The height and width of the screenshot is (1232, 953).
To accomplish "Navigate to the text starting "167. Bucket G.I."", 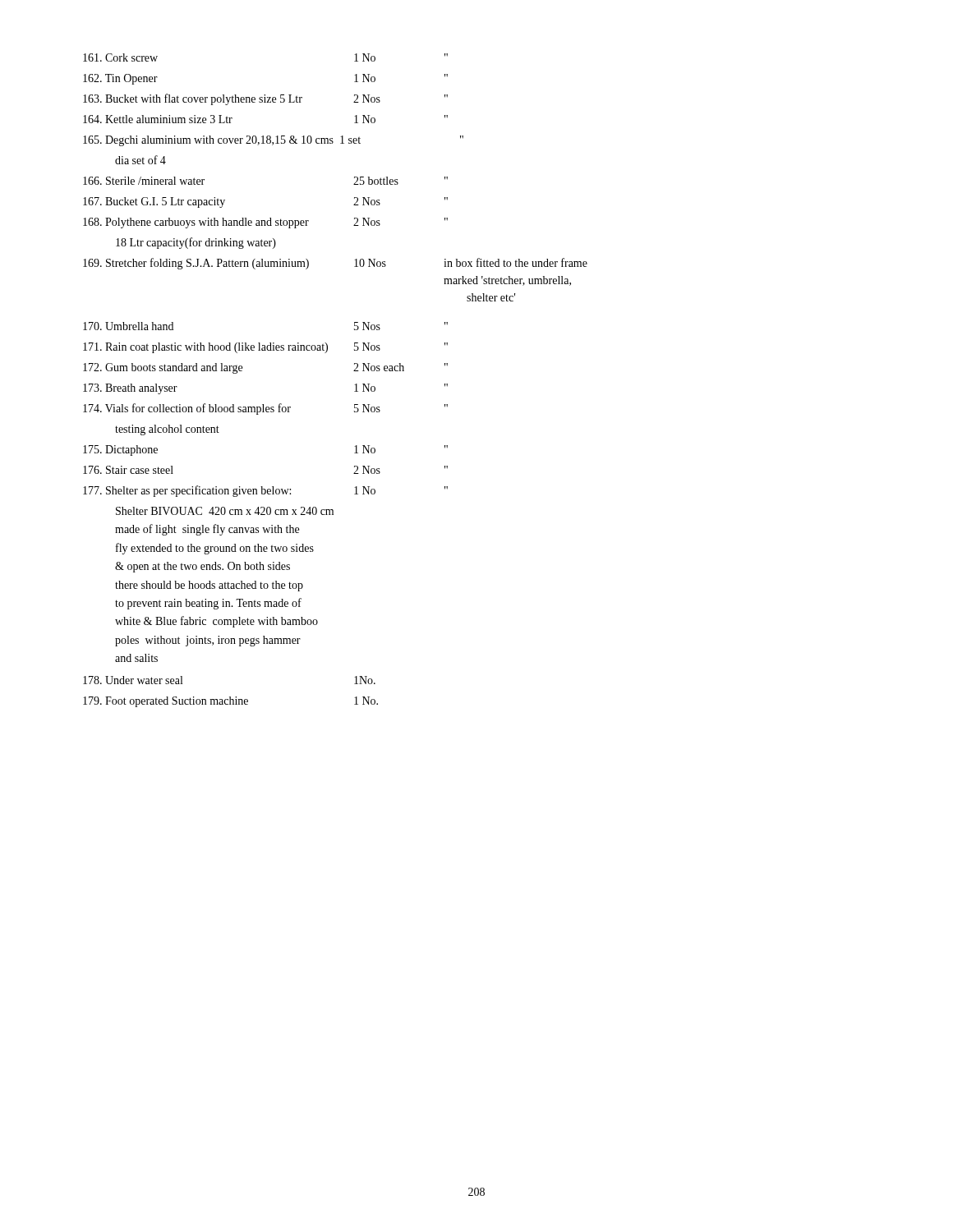I will coord(153,202).
